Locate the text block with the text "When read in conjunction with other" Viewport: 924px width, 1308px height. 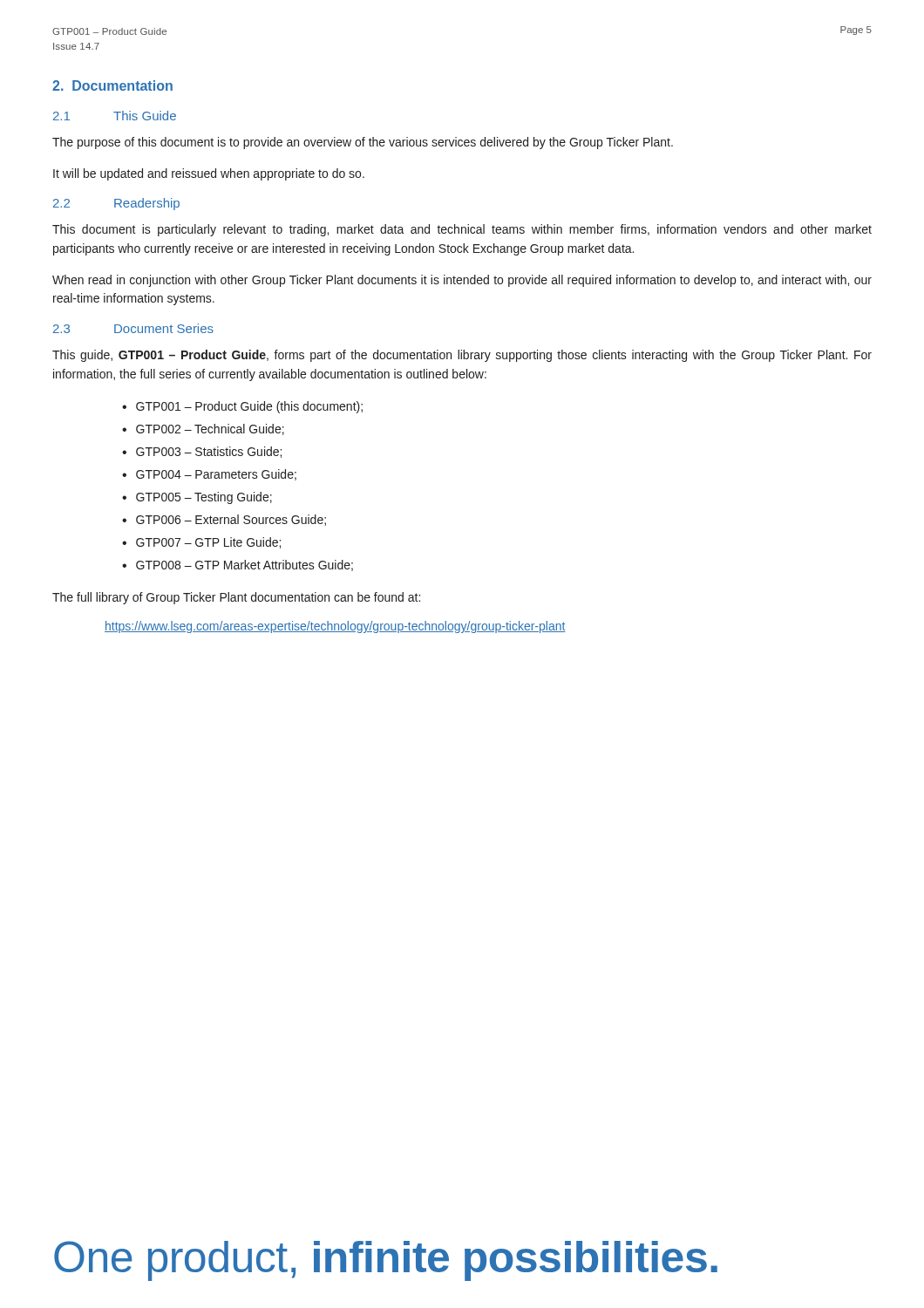462,289
